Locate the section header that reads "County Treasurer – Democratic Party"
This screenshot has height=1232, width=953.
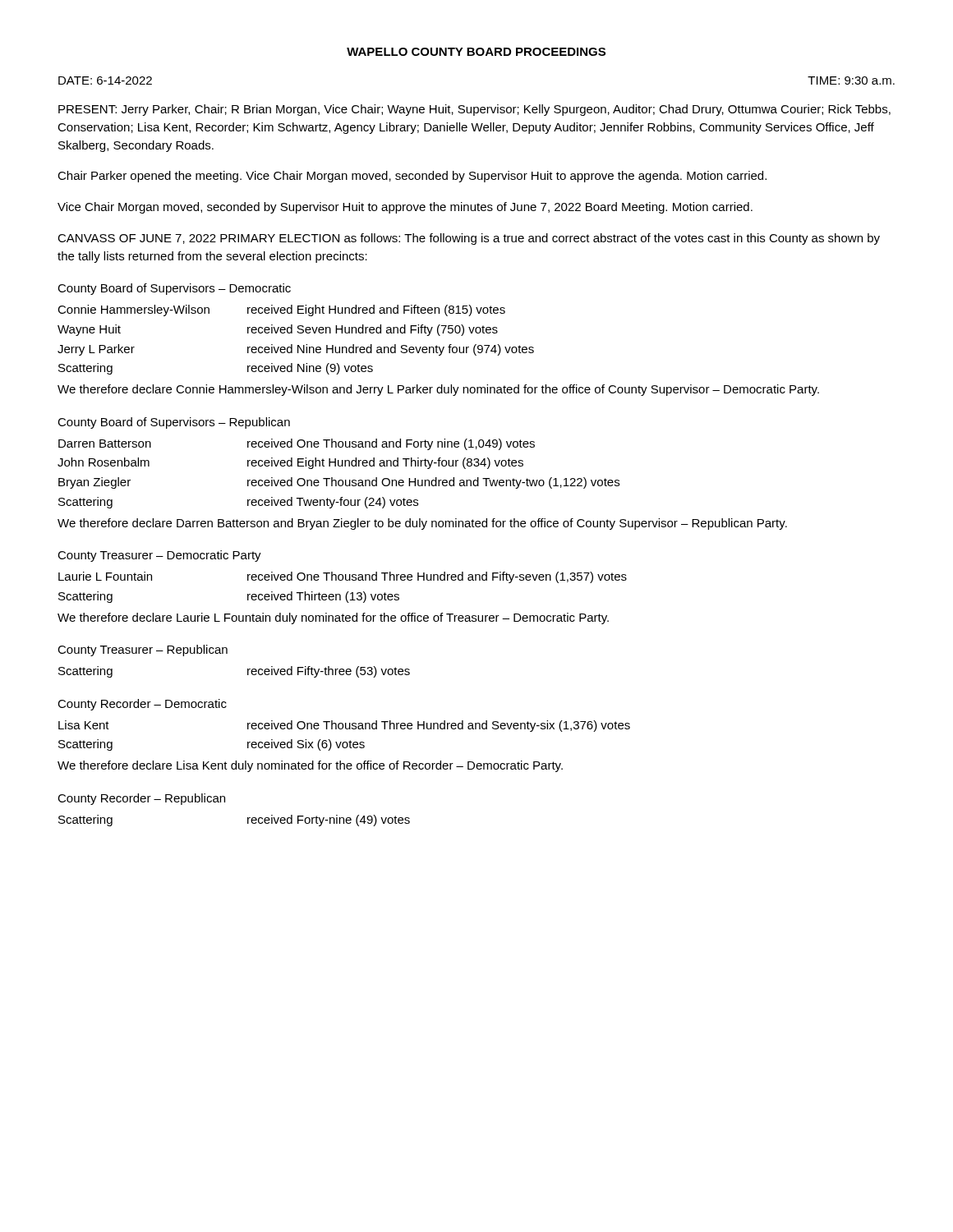coord(159,555)
